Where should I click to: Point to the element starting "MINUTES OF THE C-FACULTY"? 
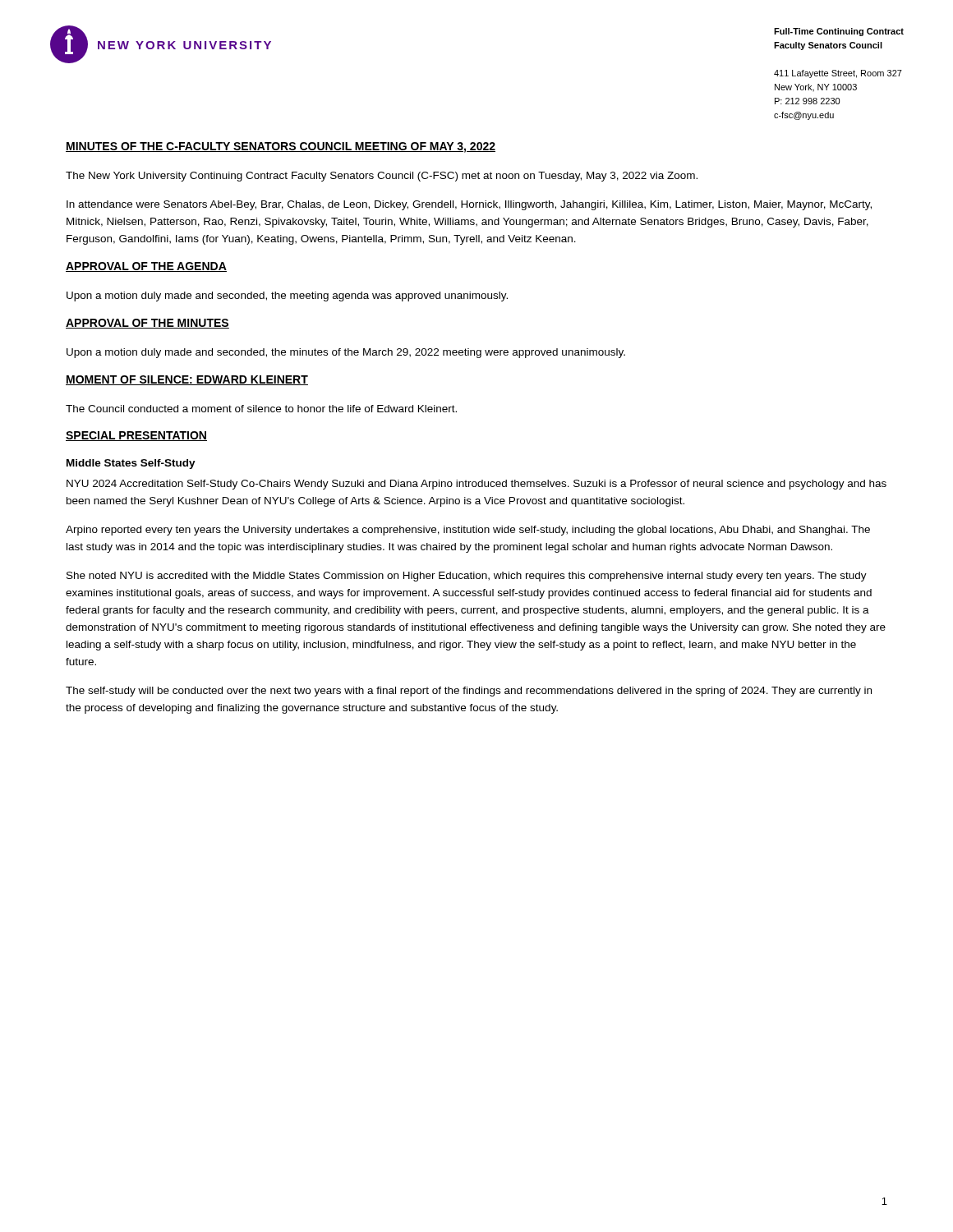click(476, 146)
